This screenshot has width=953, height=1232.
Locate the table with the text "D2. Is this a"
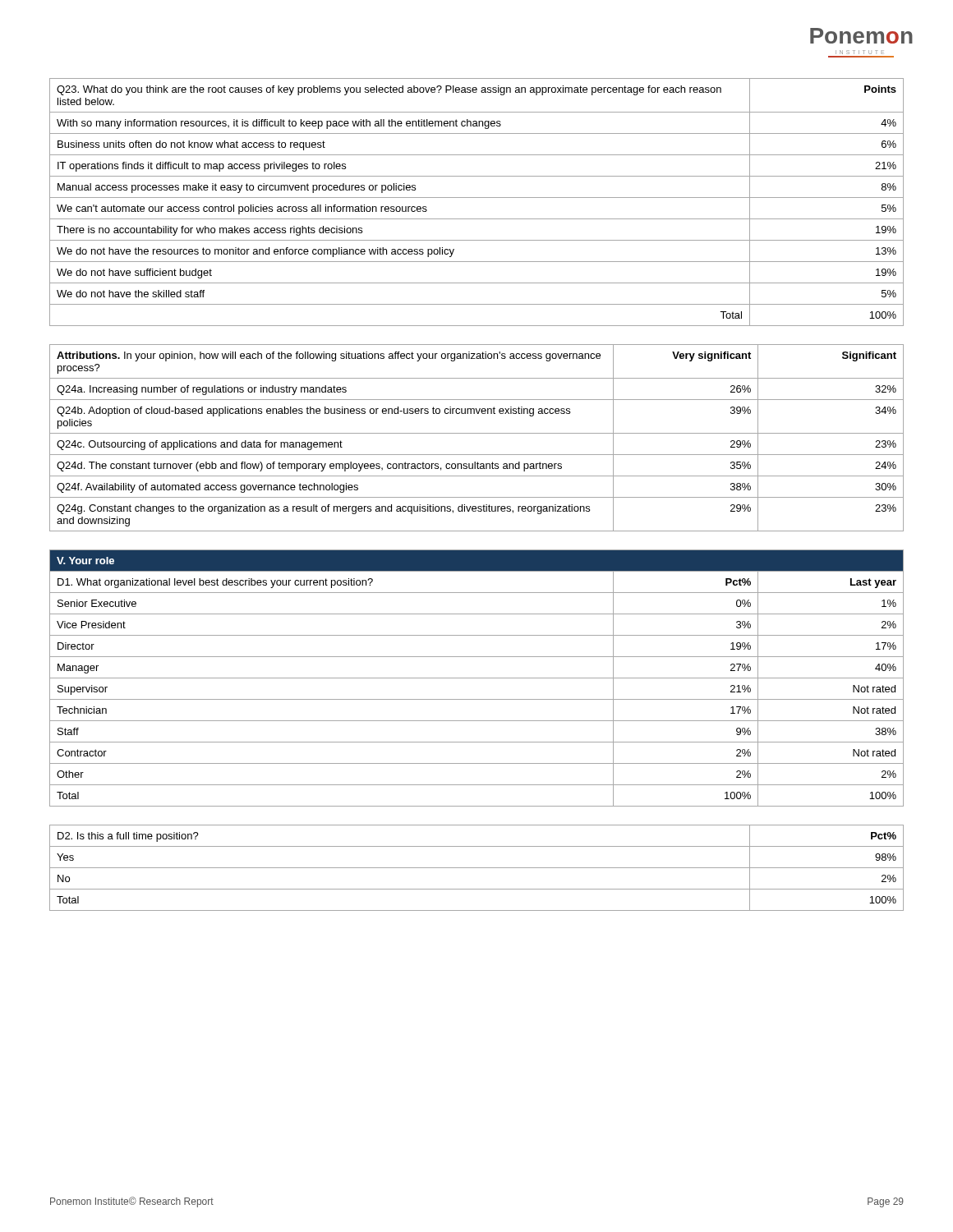[x=476, y=868]
